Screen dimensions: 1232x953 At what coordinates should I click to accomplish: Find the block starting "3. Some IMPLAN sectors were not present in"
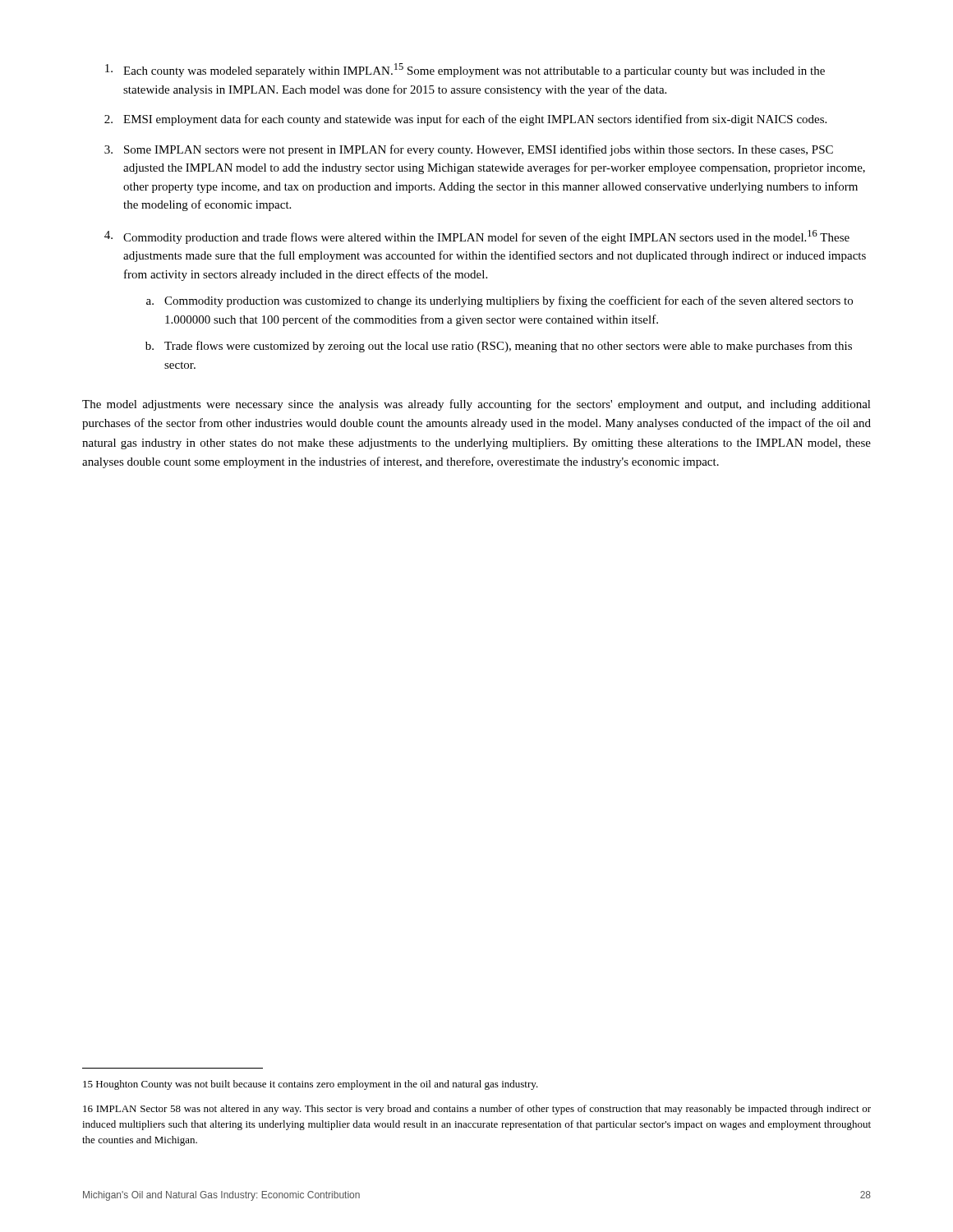click(476, 177)
